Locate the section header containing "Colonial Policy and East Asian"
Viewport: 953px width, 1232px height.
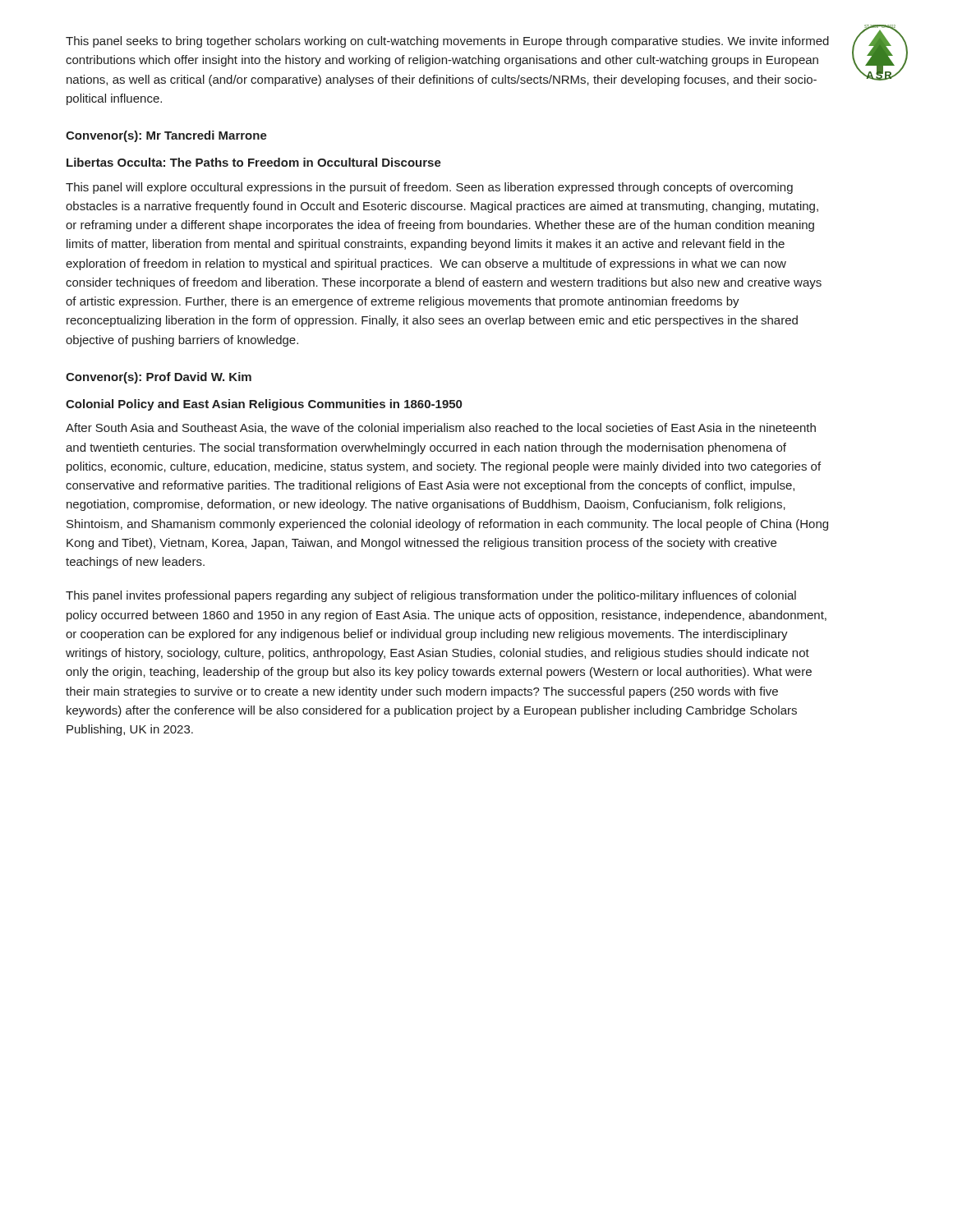point(264,404)
